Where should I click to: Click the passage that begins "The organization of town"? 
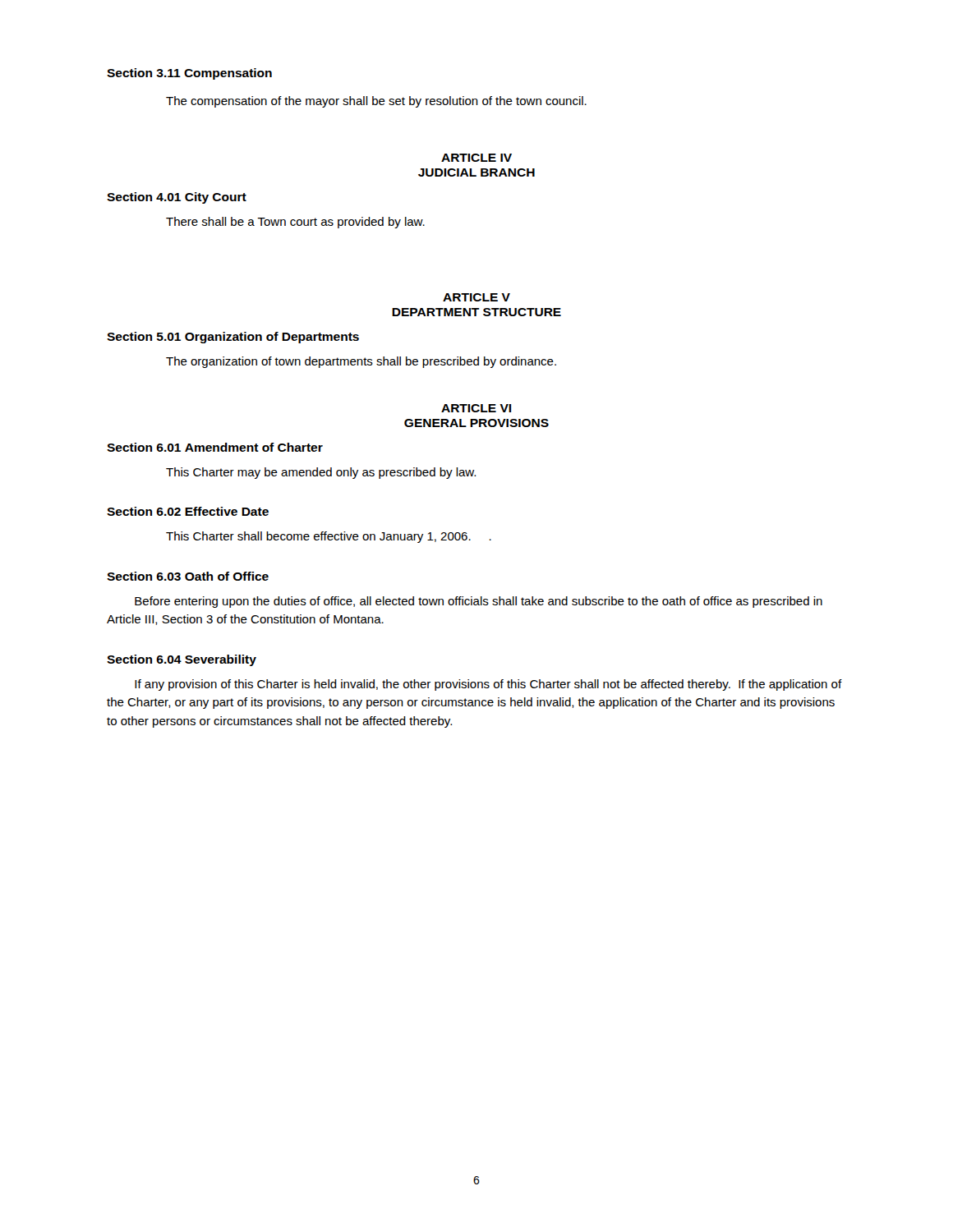(x=362, y=361)
